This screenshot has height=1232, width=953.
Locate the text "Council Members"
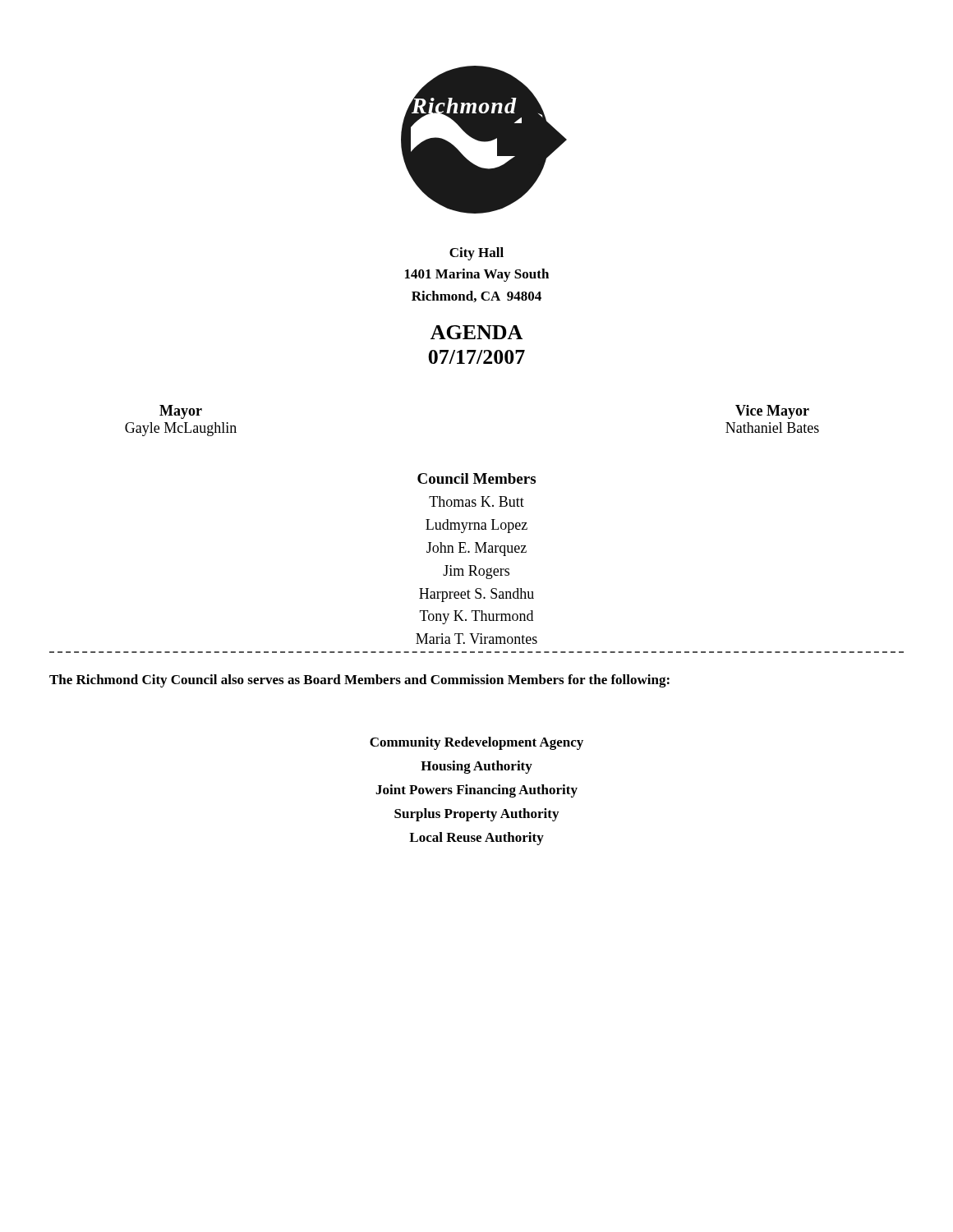pos(476,479)
